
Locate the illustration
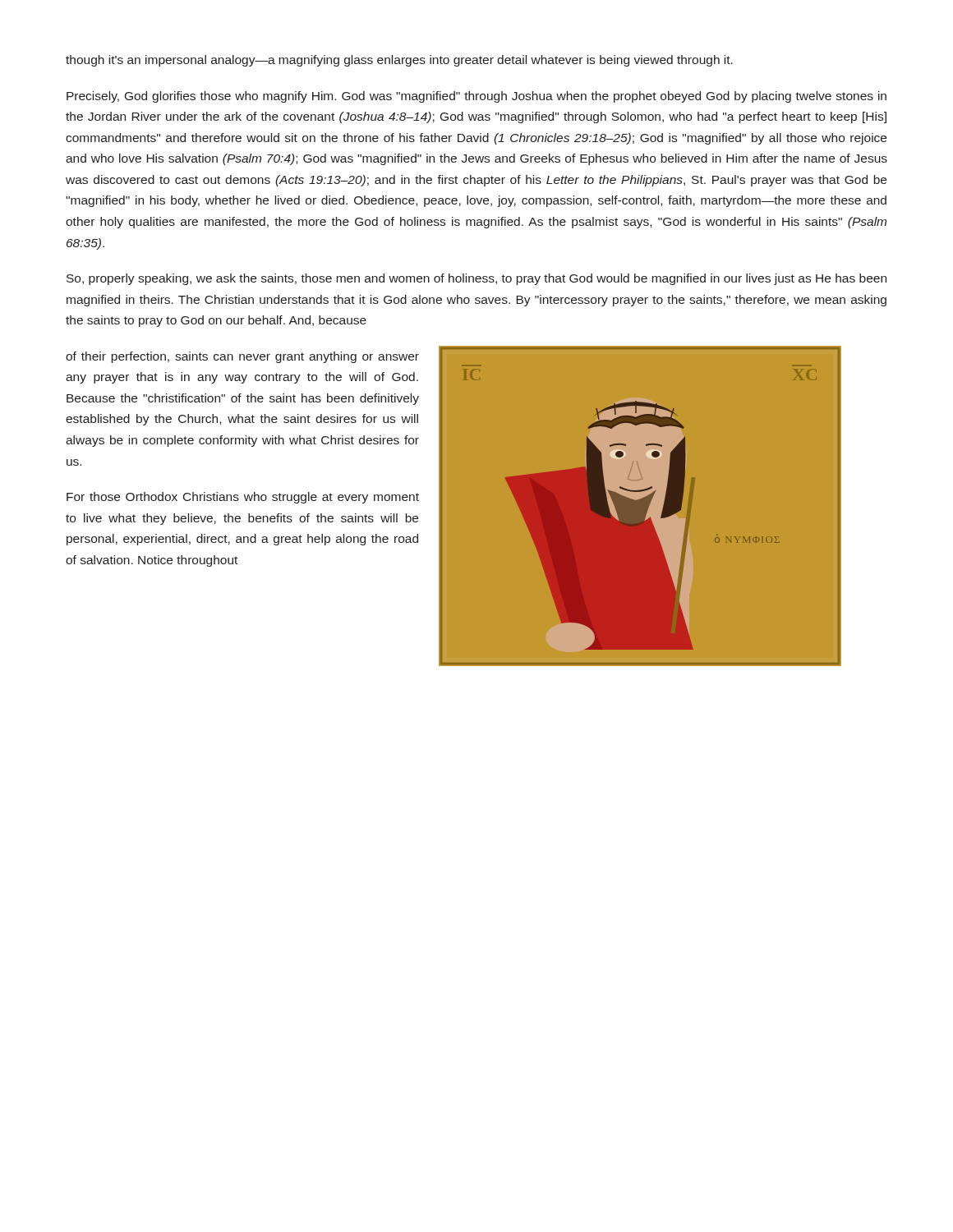point(663,507)
